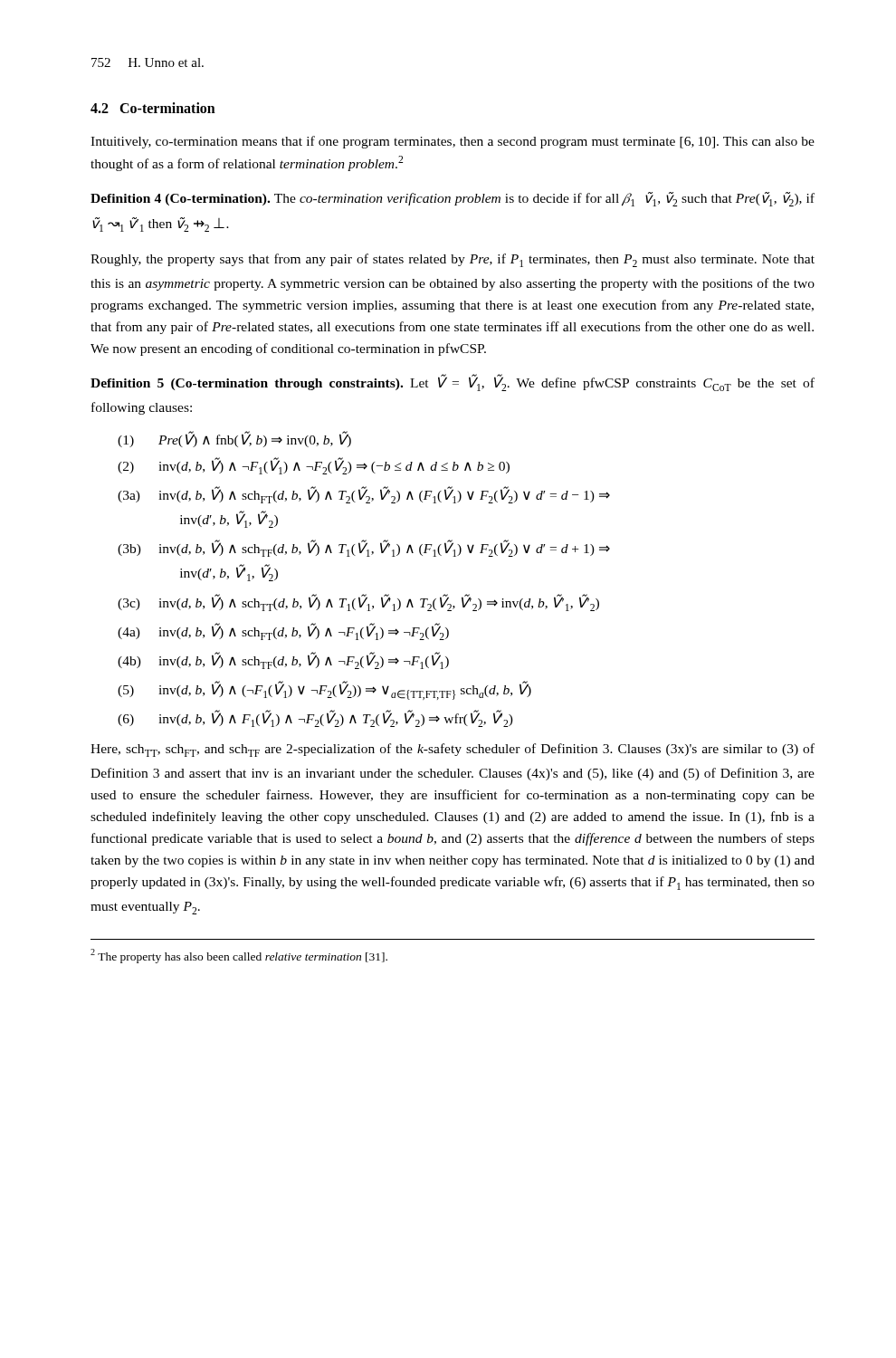Select the list item that says "(3c) inv(d, b, Ṽ) ∧ schTT(d,"
The width and height of the screenshot is (896, 1358).
click(466, 604)
